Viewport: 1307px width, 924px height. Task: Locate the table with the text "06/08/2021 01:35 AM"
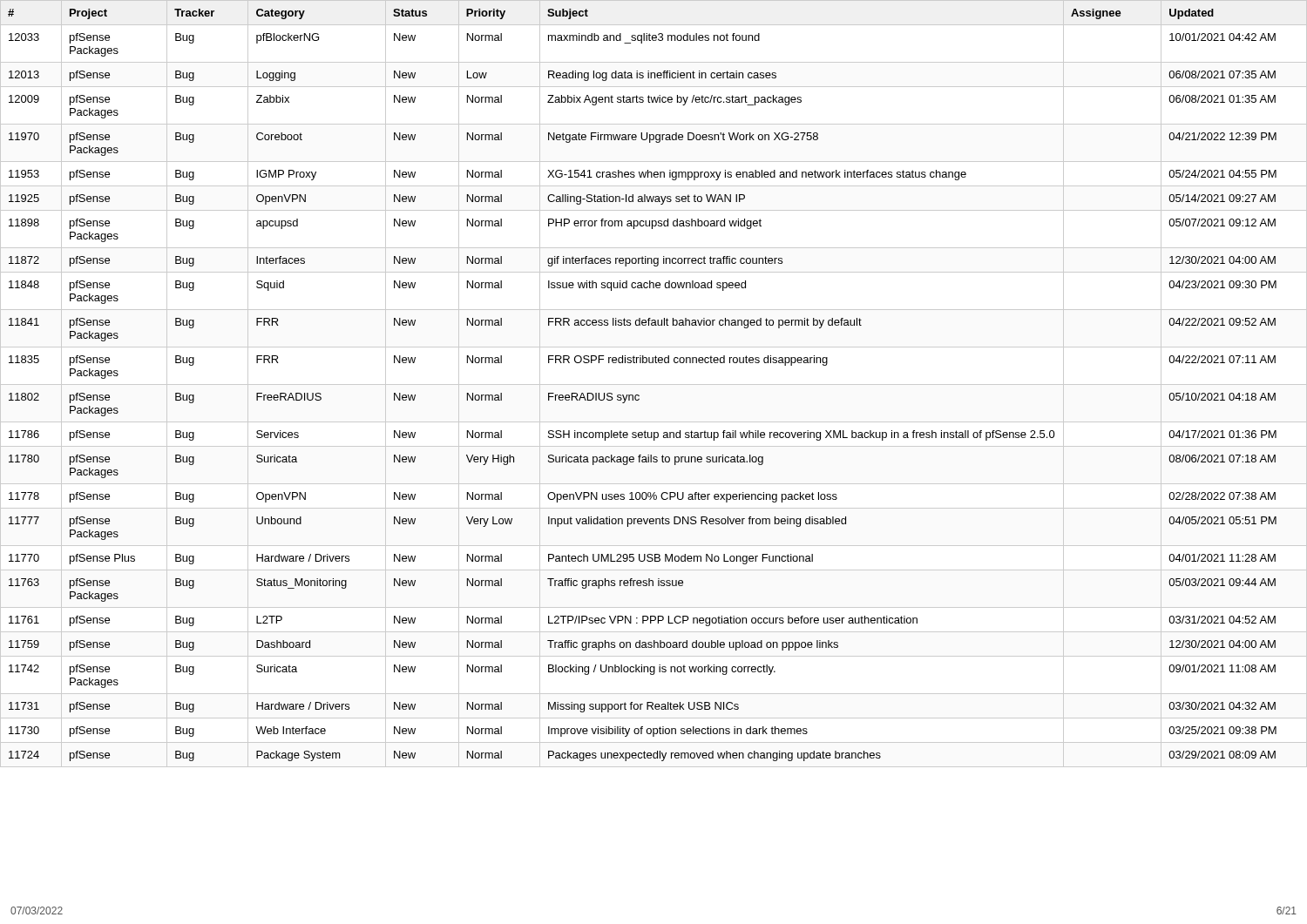[x=654, y=384]
